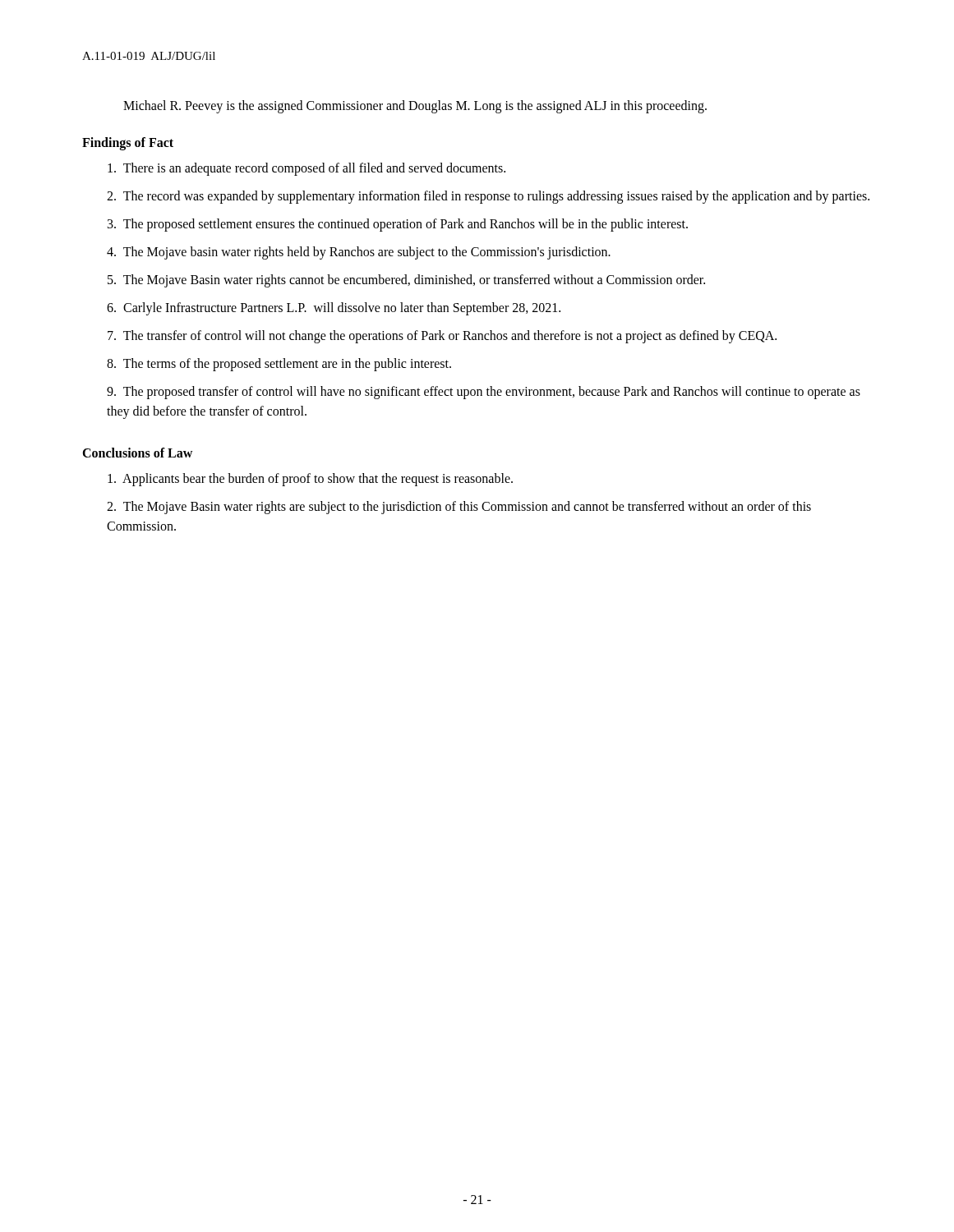This screenshot has width=954, height=1232.
Task: Find the section header containing "Findings of Fact"
Action: [128, 142]
